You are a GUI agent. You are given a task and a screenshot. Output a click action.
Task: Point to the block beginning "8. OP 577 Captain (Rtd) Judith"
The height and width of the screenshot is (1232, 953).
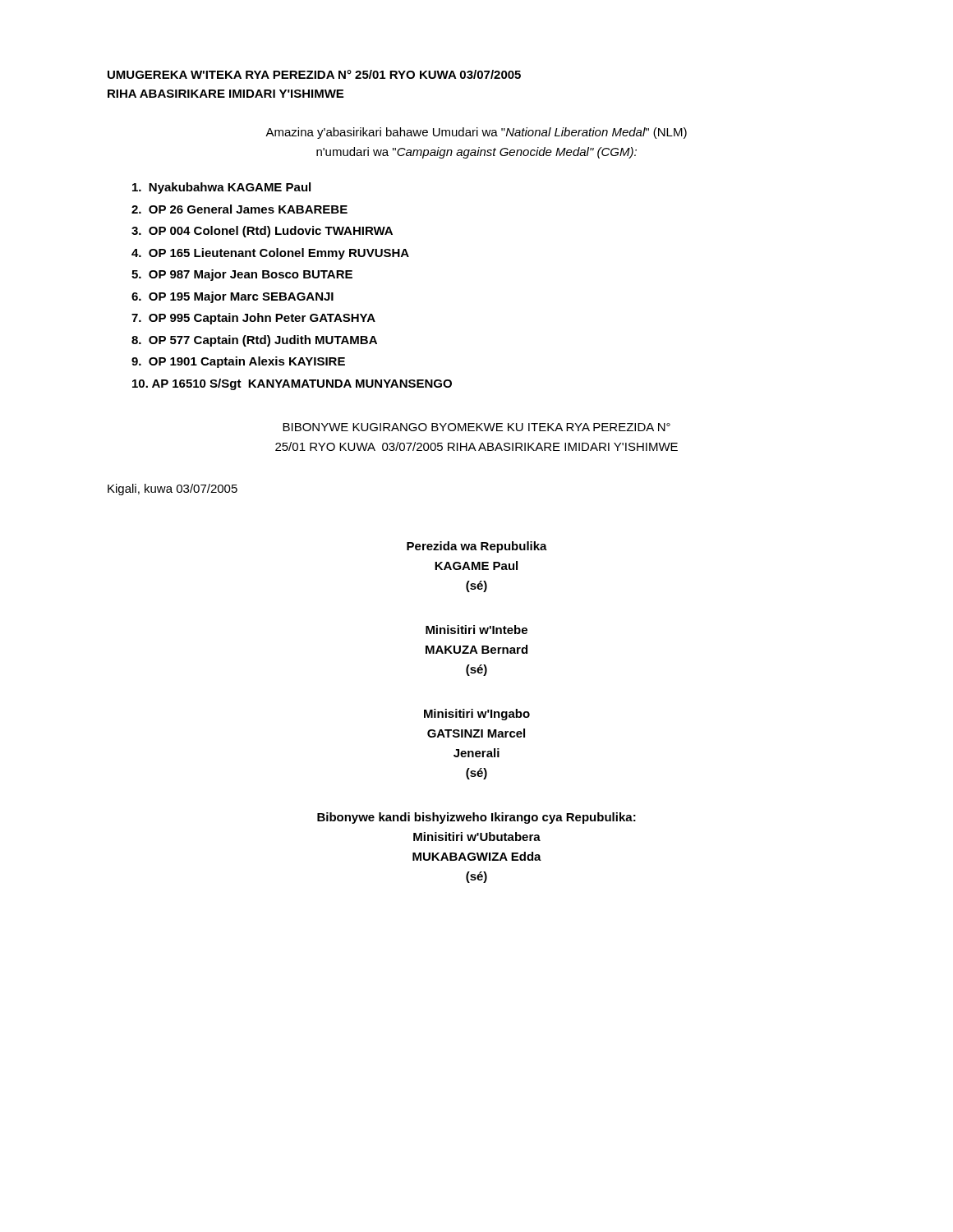tap(254, 339)
